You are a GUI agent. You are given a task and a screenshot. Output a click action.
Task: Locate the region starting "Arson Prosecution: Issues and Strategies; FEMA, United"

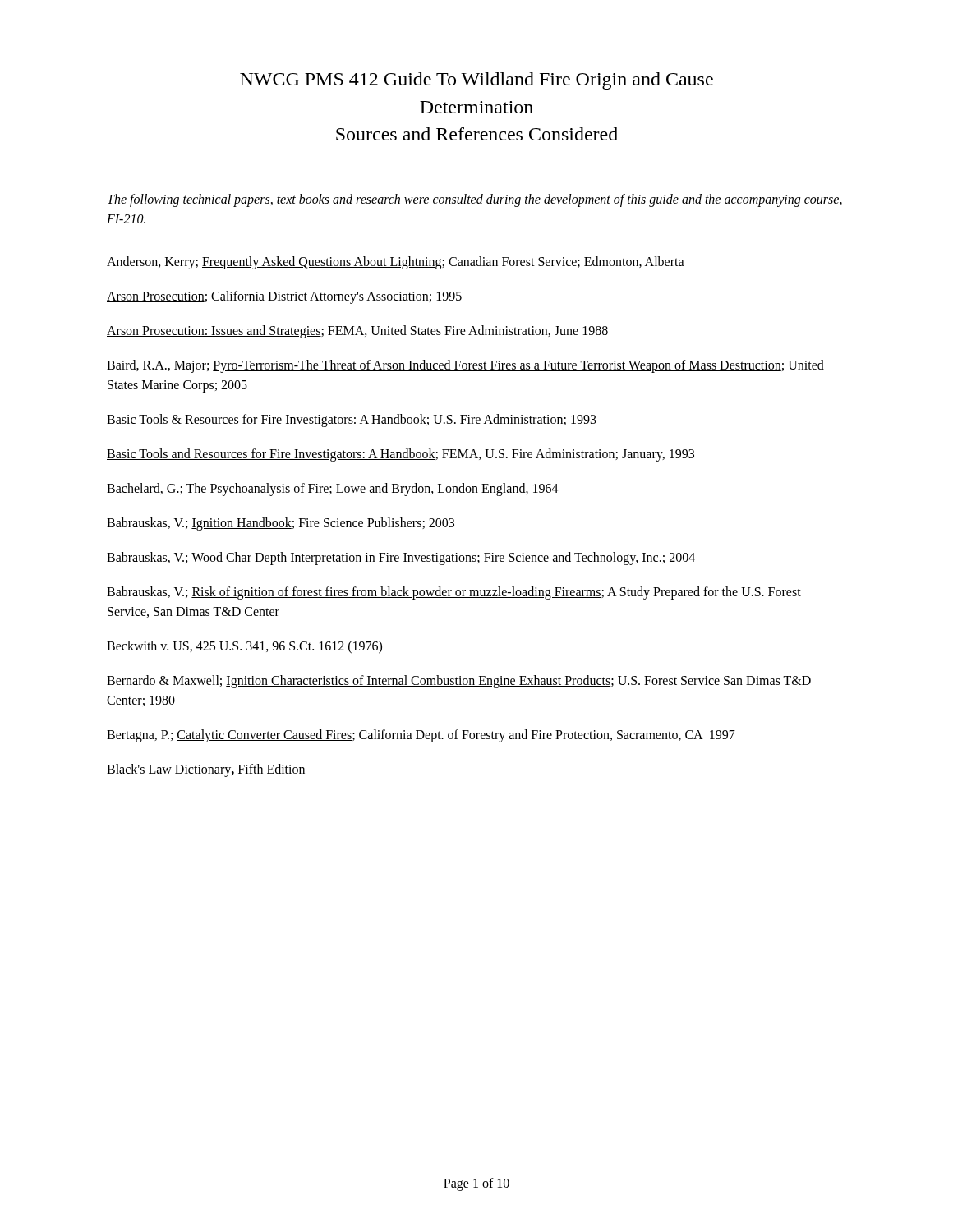[x=357, y=330]
